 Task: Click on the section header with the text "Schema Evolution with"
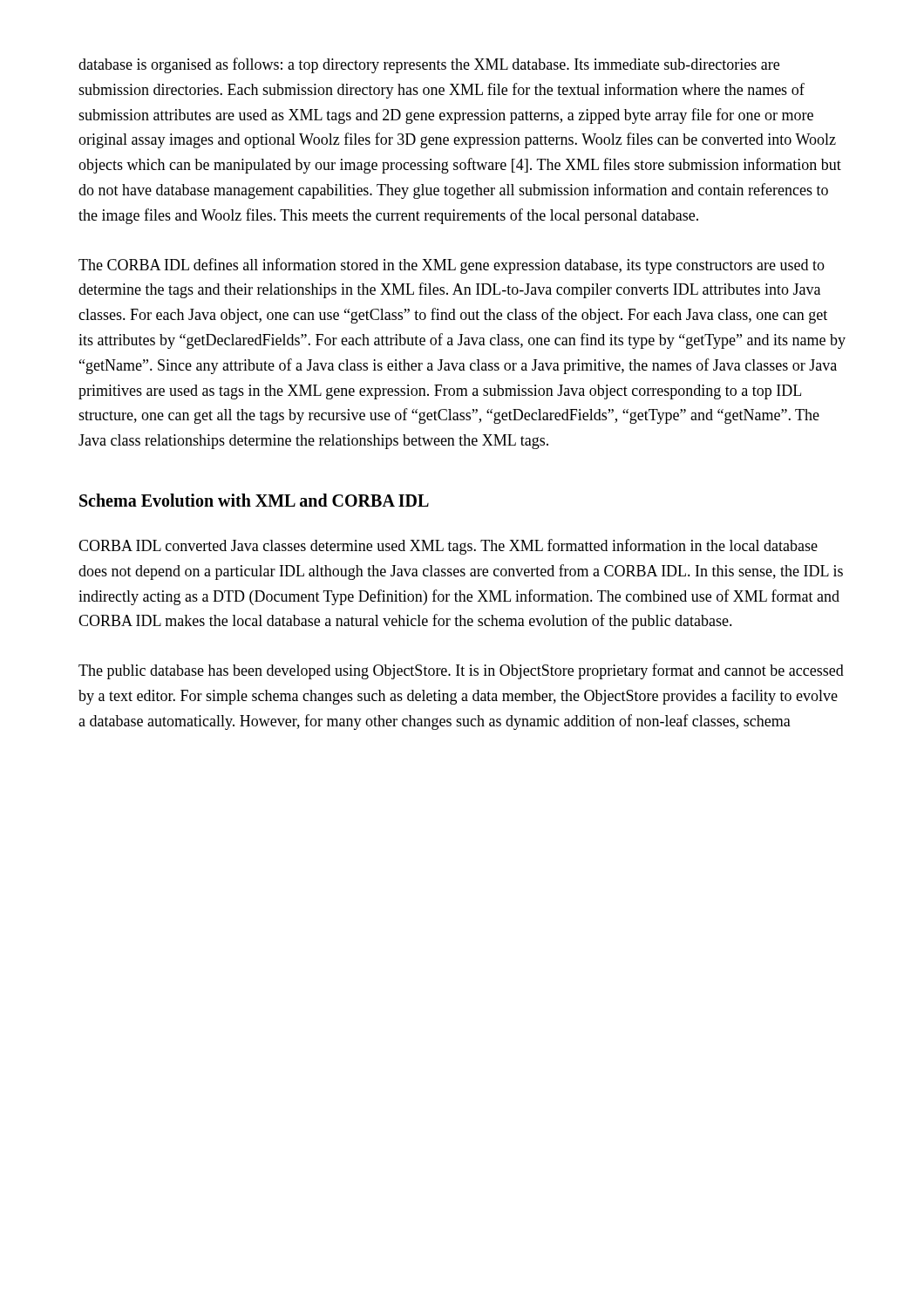point(254,501)
